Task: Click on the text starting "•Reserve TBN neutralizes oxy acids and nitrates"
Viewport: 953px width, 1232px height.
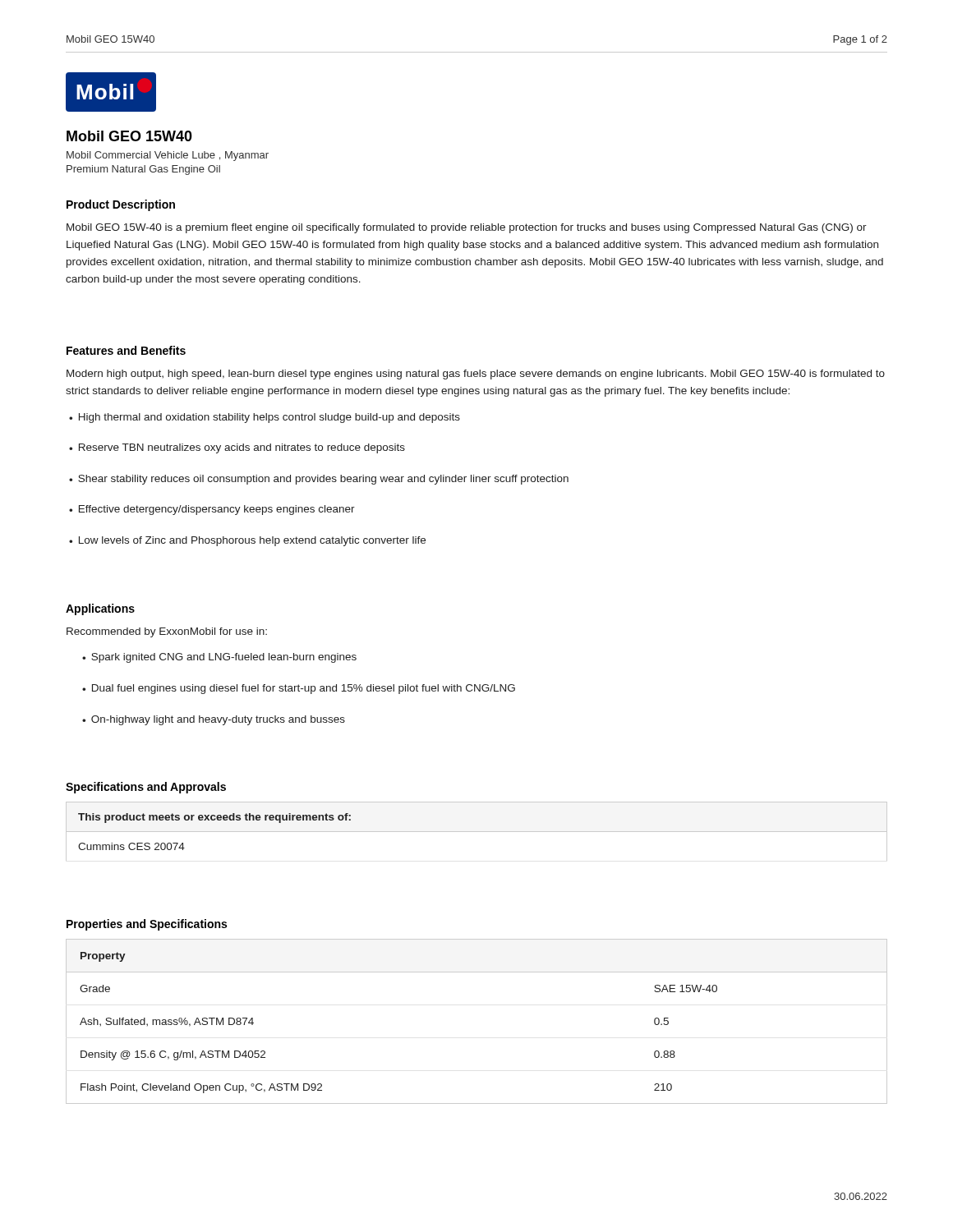Action: [x=237, y=448]
